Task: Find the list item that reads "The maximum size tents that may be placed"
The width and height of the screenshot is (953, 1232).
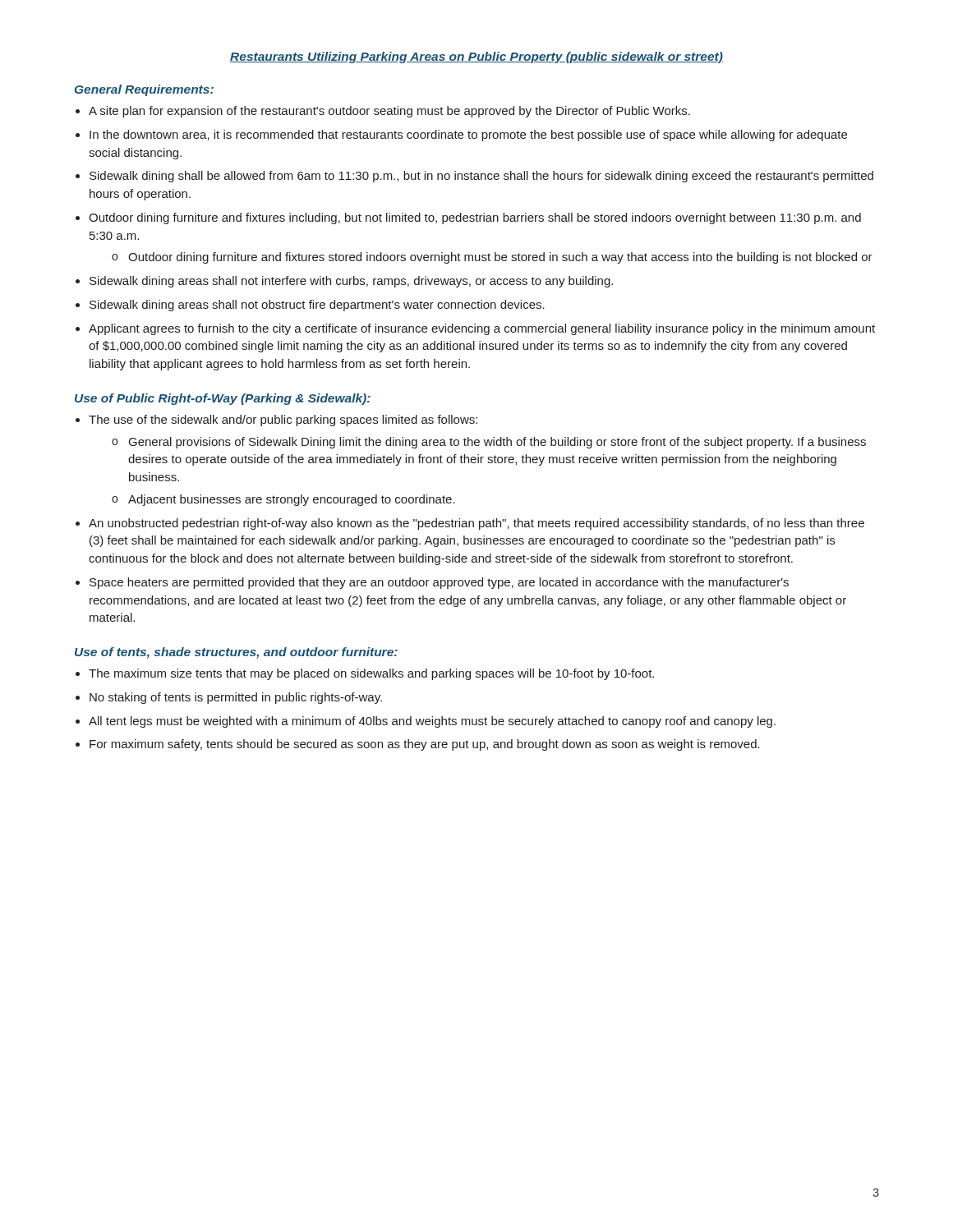Action: [x=372, y=673]
